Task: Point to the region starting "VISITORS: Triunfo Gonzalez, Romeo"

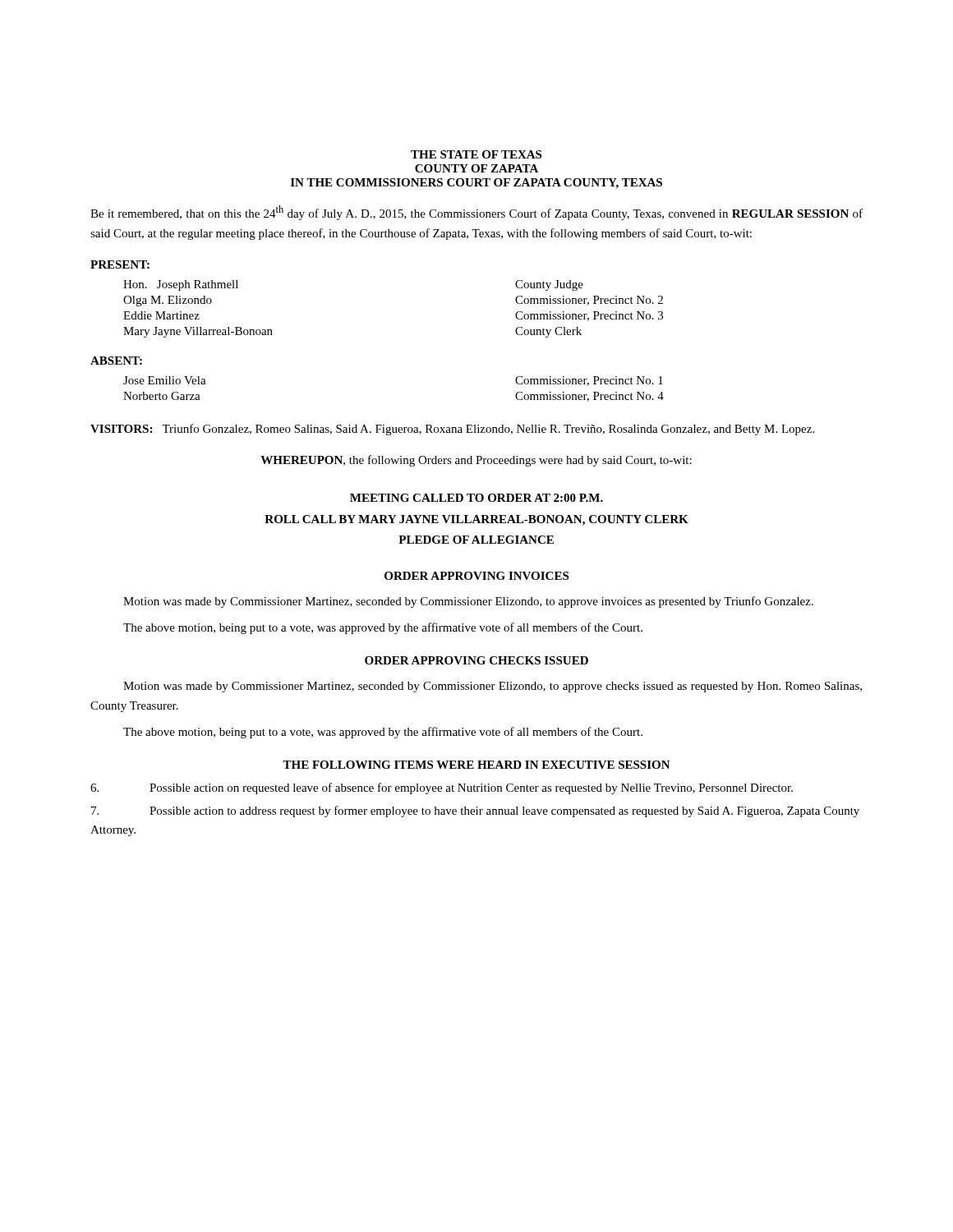Action: point(453,429)
